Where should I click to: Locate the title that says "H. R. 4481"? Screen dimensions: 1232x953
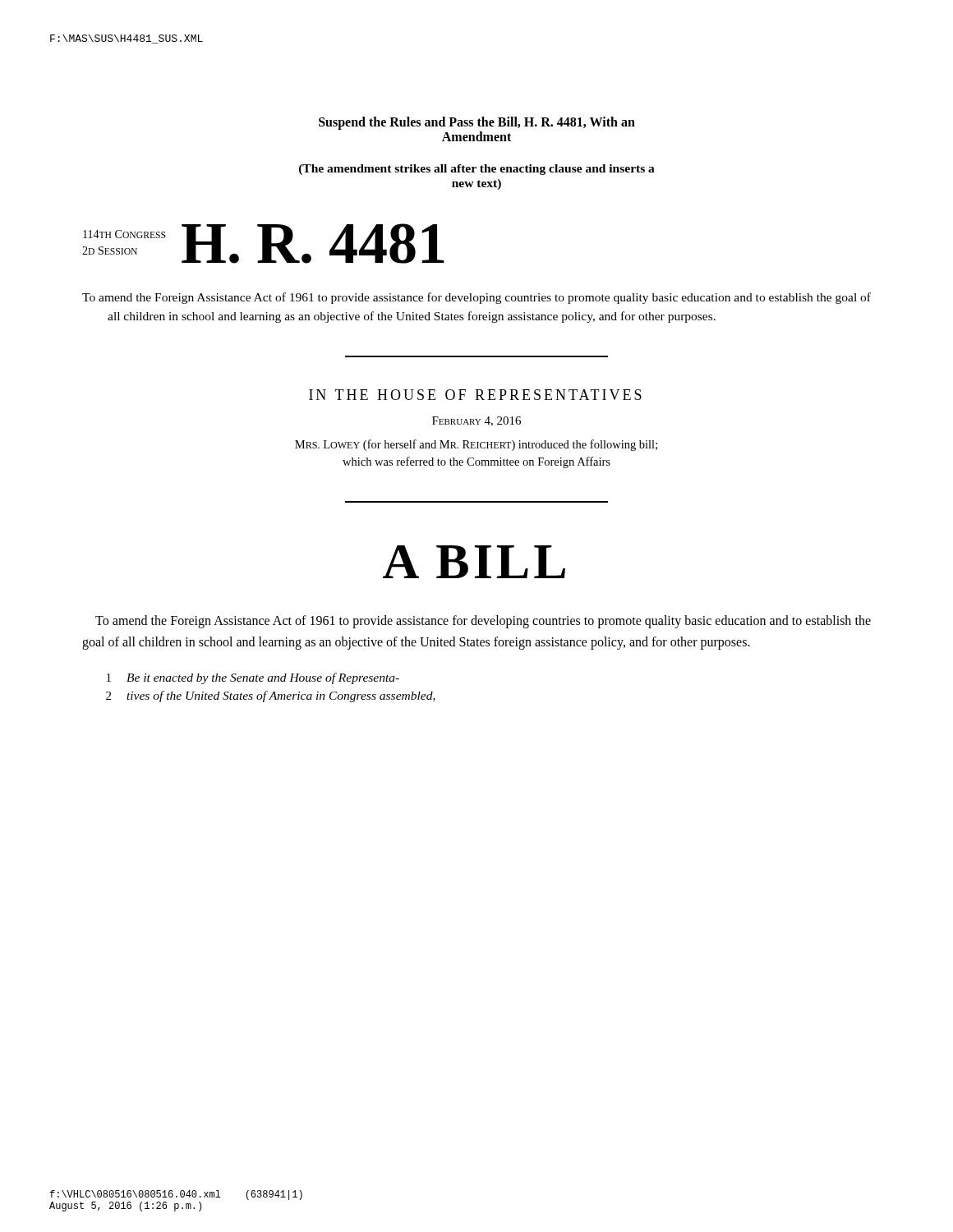pos(314,243)
